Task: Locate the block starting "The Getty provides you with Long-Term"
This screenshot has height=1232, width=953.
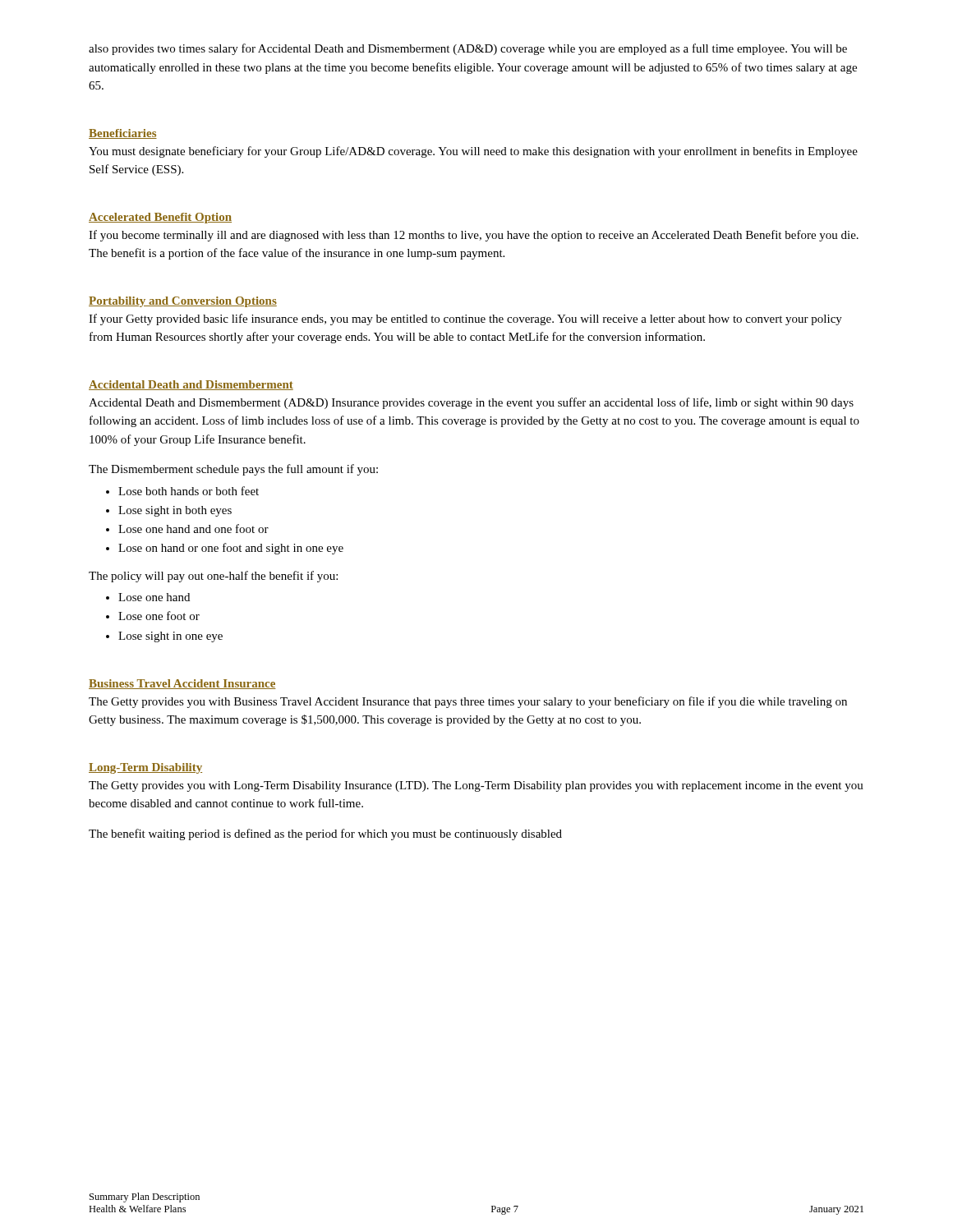Action: [x=476, y=794]
